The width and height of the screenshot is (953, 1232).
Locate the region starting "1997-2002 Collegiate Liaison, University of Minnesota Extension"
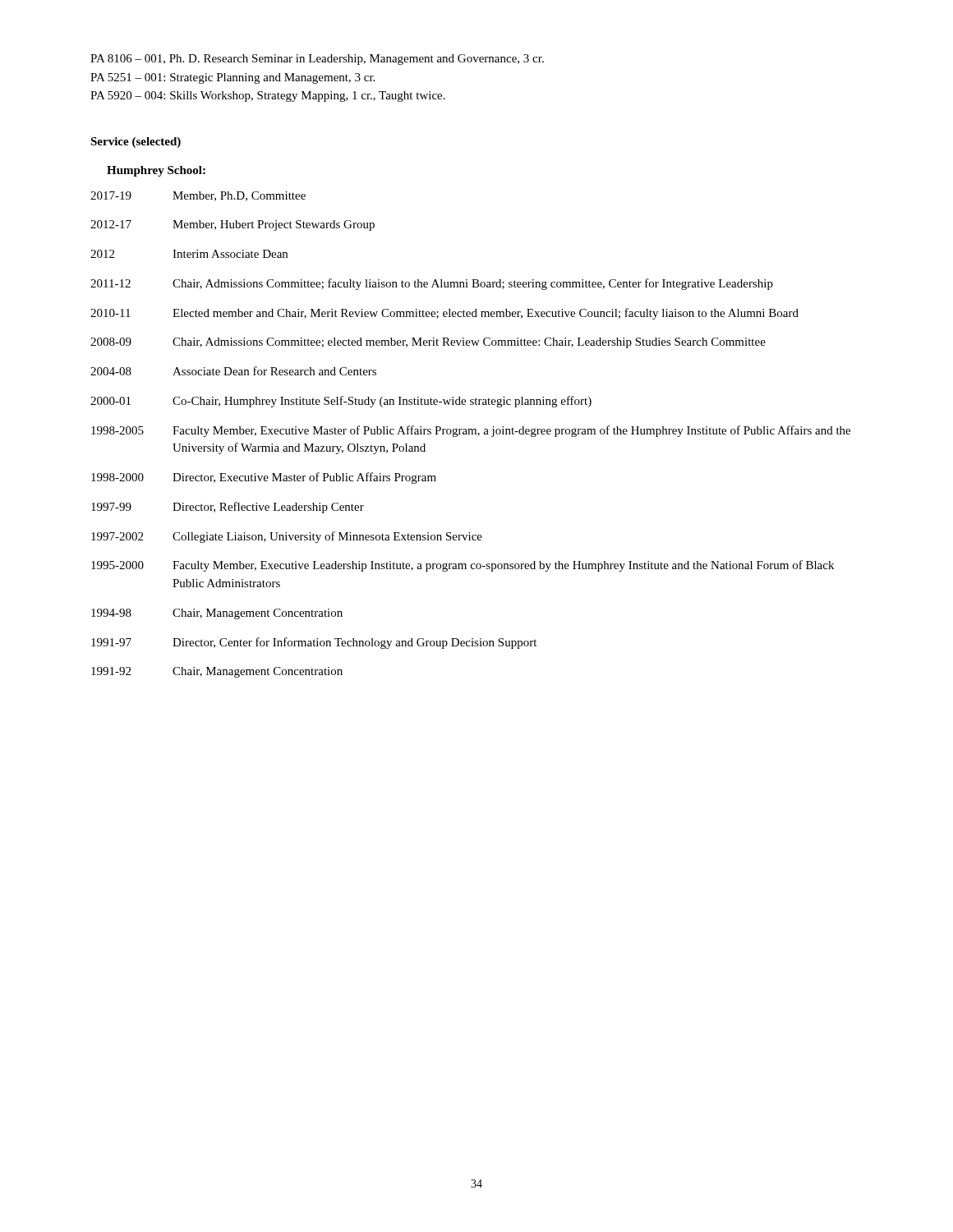click(x=476, y=537)
